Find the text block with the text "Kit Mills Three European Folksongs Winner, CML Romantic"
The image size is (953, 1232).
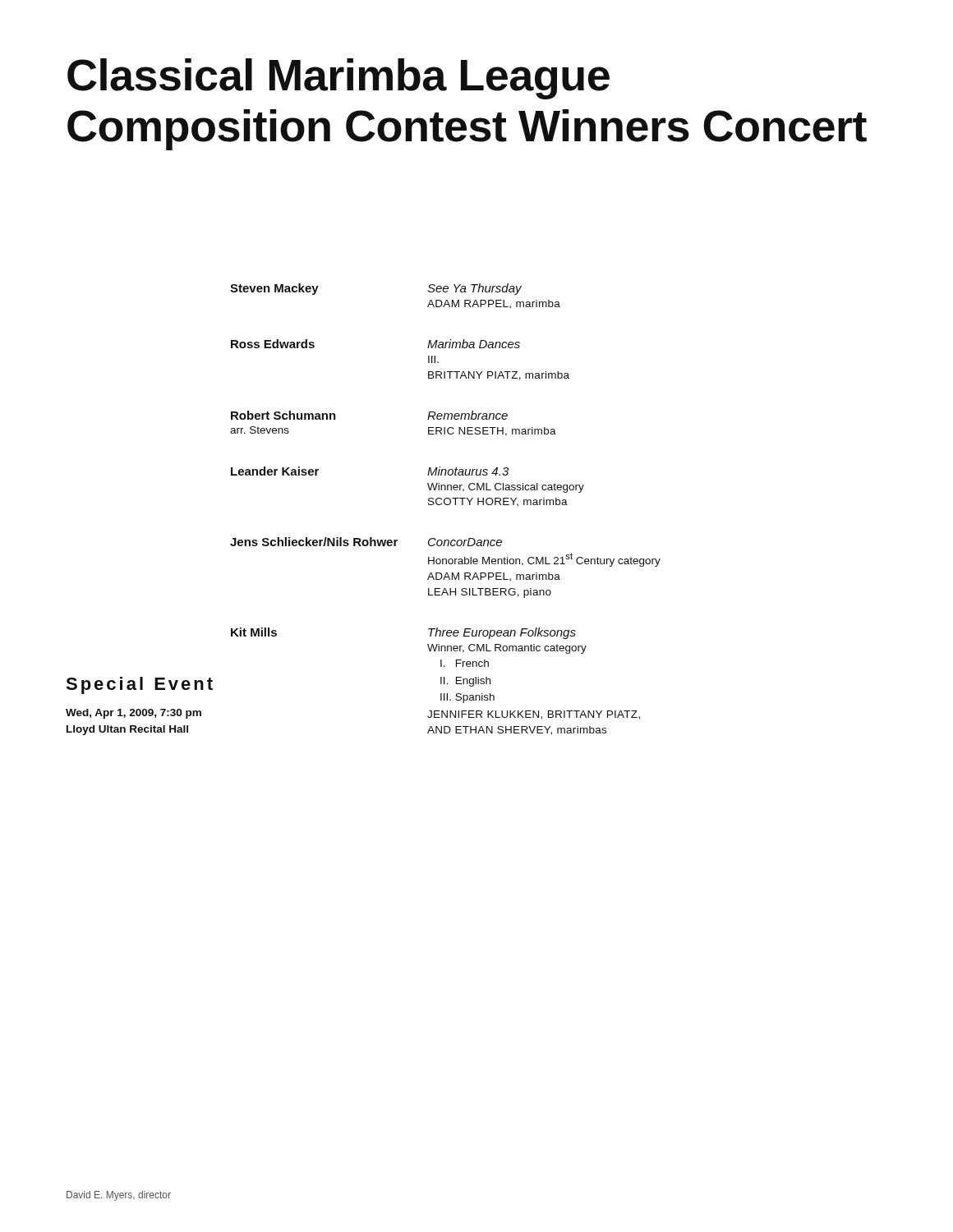[255, 634]
